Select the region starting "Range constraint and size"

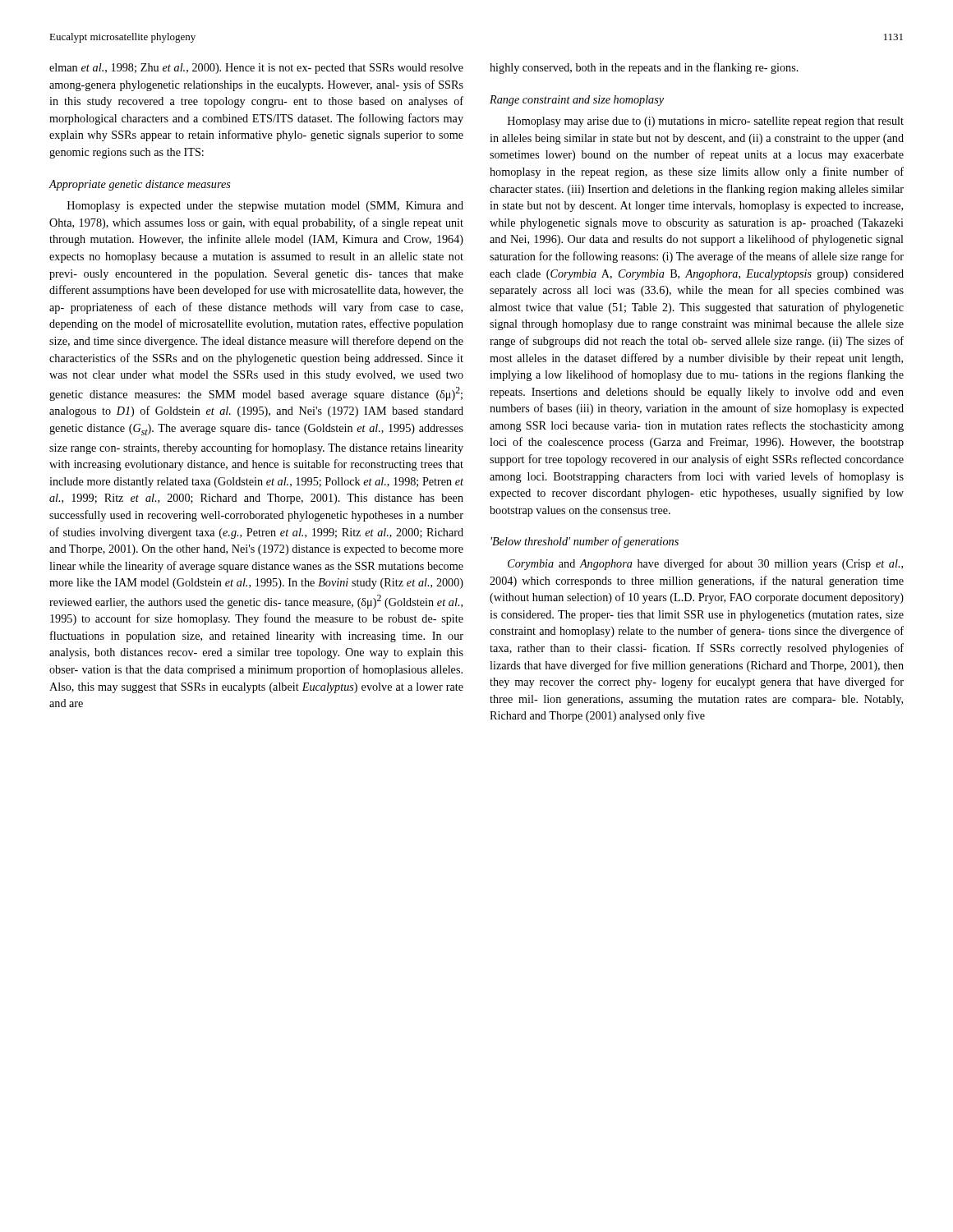point(577,101)
